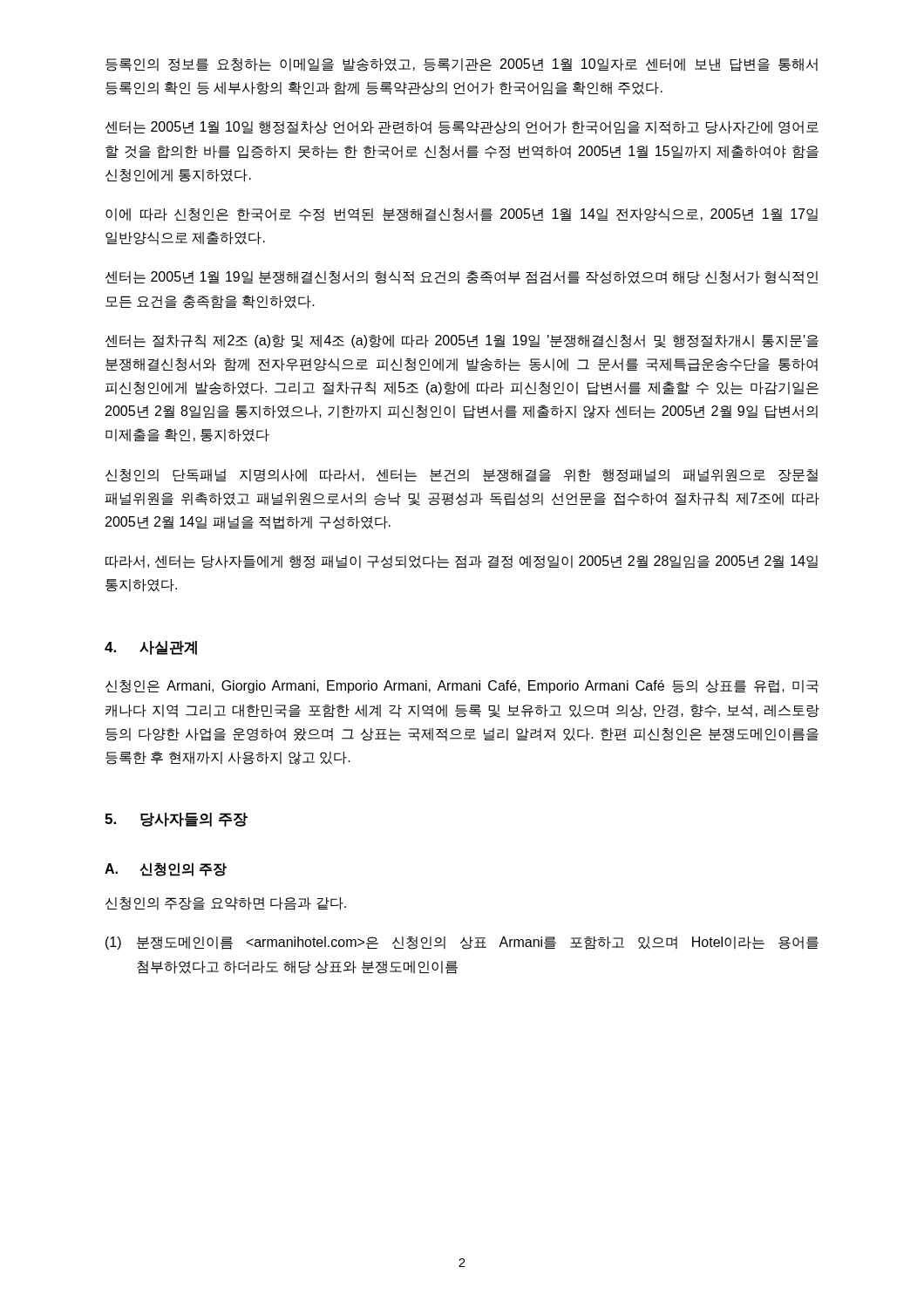Find the text block that reads "이에 따라 신청인은 한국어로 수정 번역된 분쟁해결신청서를"
This screenshot has width=924, height=1308.
(x=462, y=226)
